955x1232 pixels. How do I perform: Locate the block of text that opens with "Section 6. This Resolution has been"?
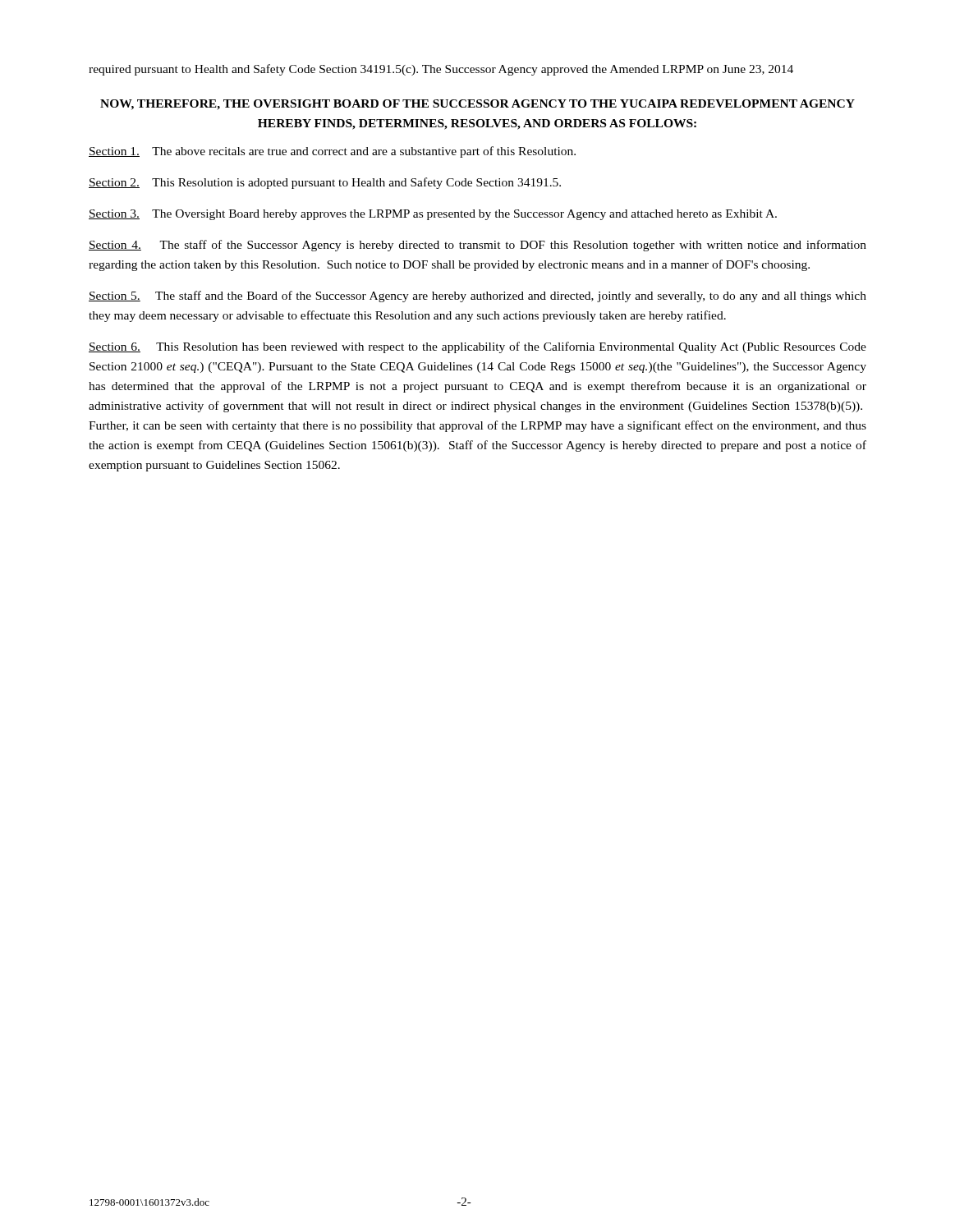tap(478, 405)
